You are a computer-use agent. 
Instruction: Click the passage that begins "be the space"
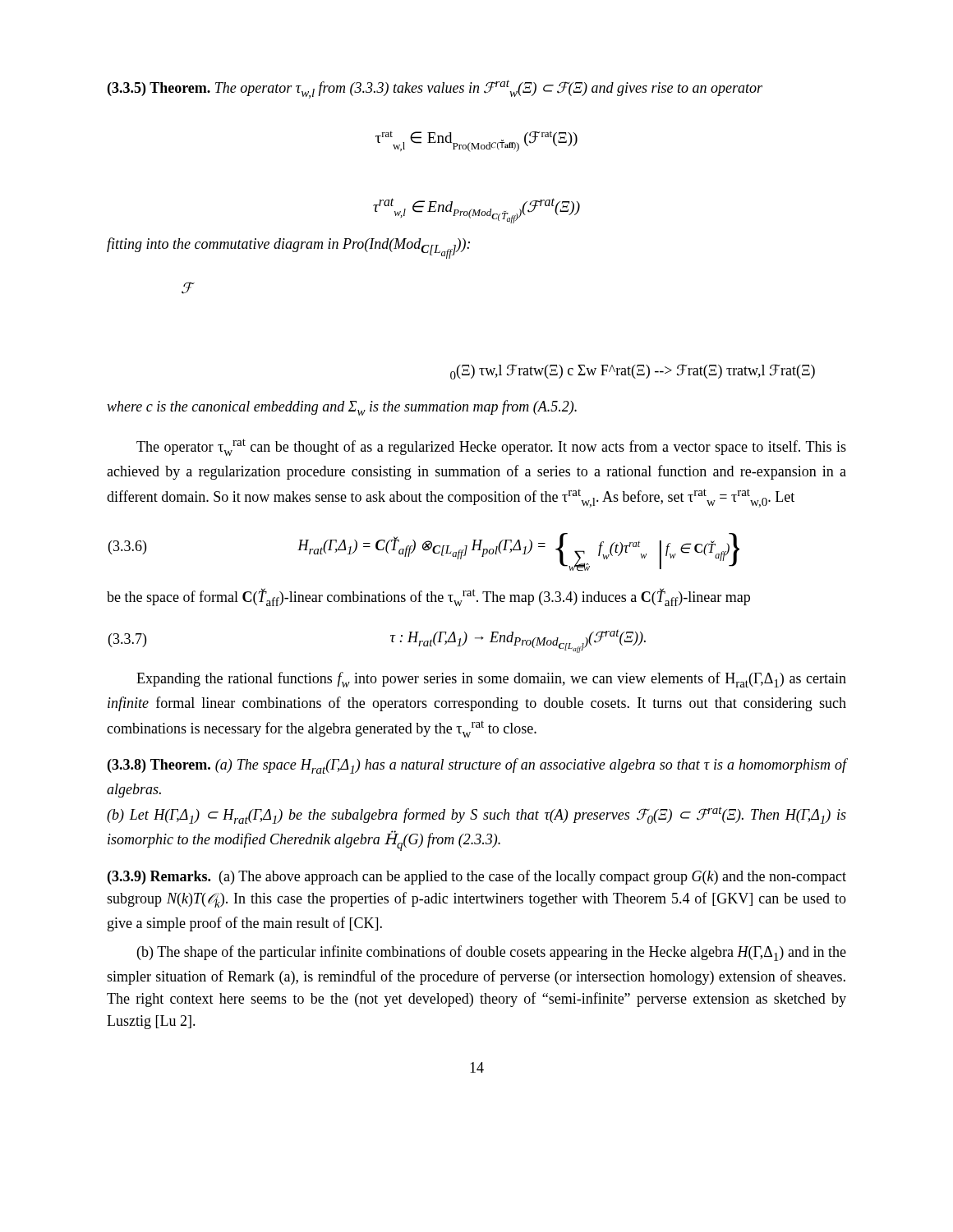[476, 597]
